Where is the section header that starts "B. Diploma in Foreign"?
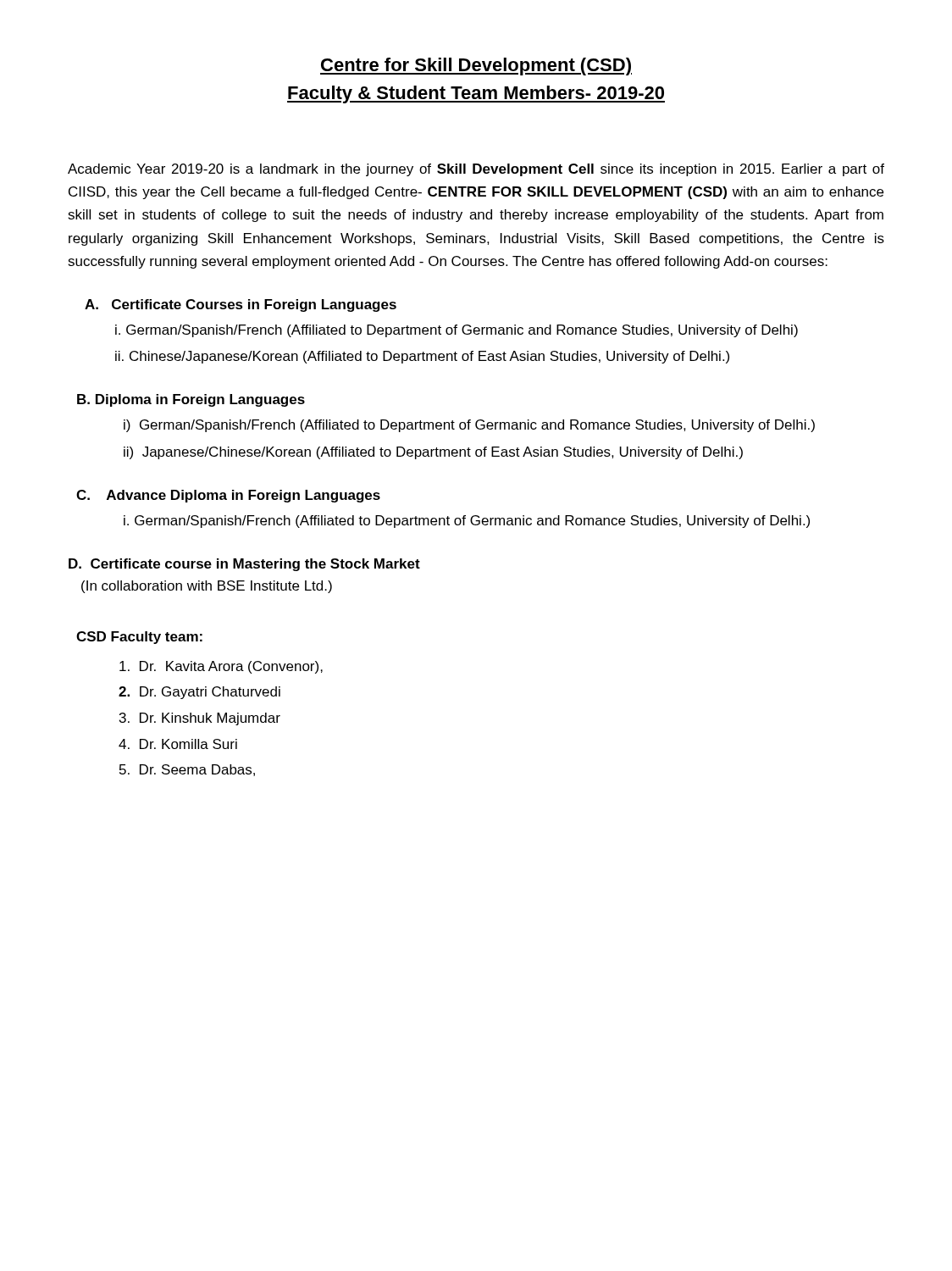 (191, 400)
